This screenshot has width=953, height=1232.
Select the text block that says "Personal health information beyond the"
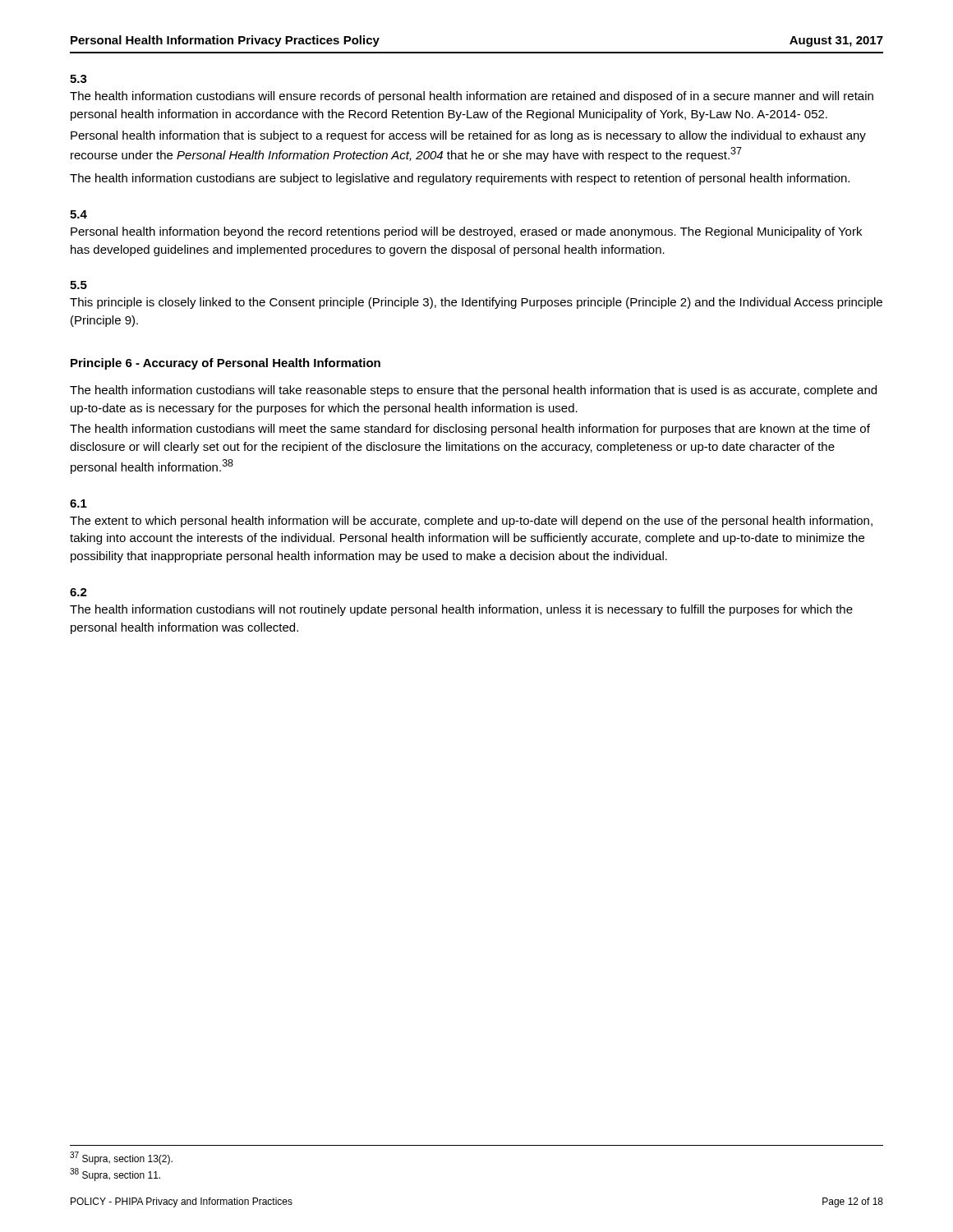pos(466,240)
